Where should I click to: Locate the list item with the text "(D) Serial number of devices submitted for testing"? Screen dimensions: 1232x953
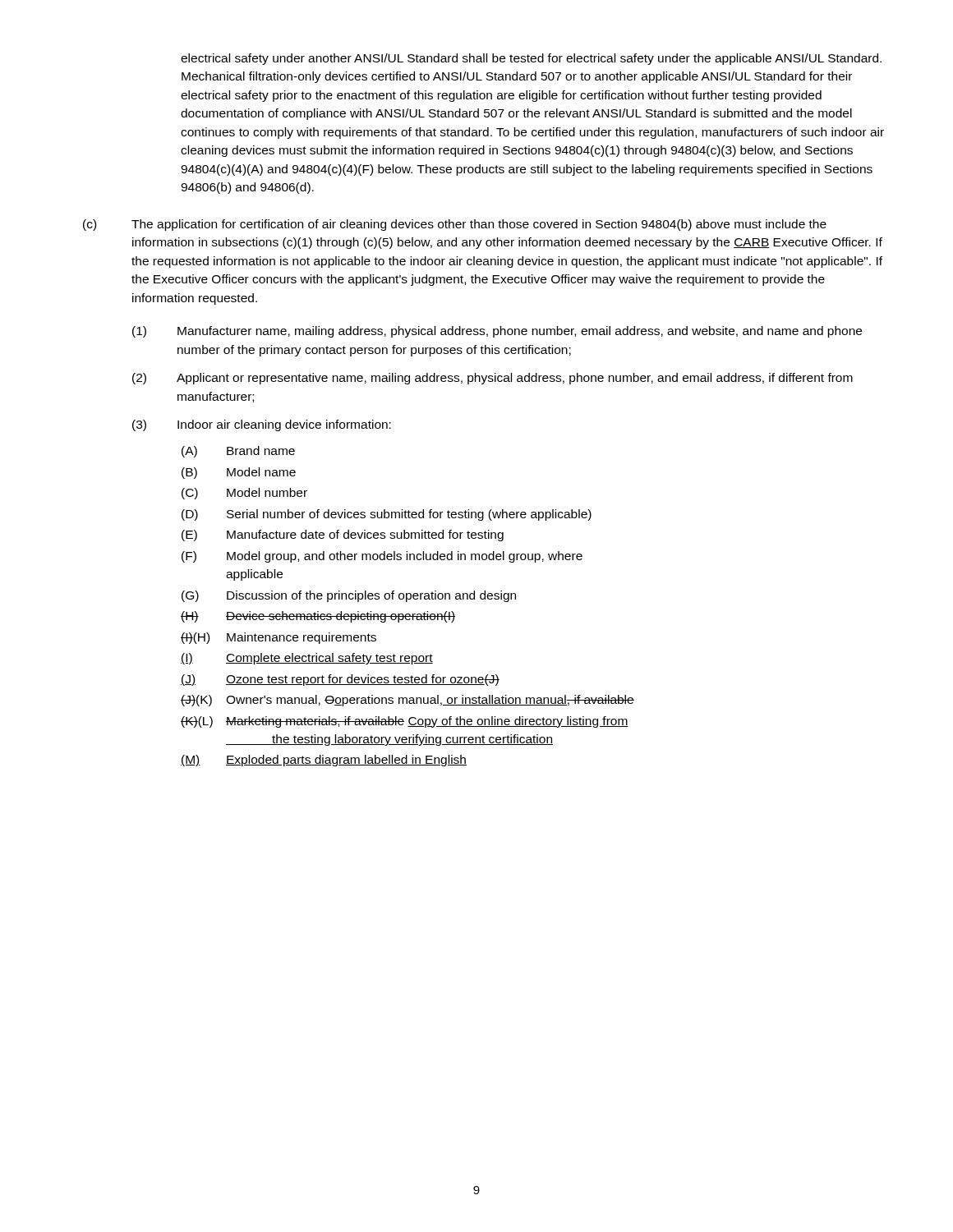534,514
